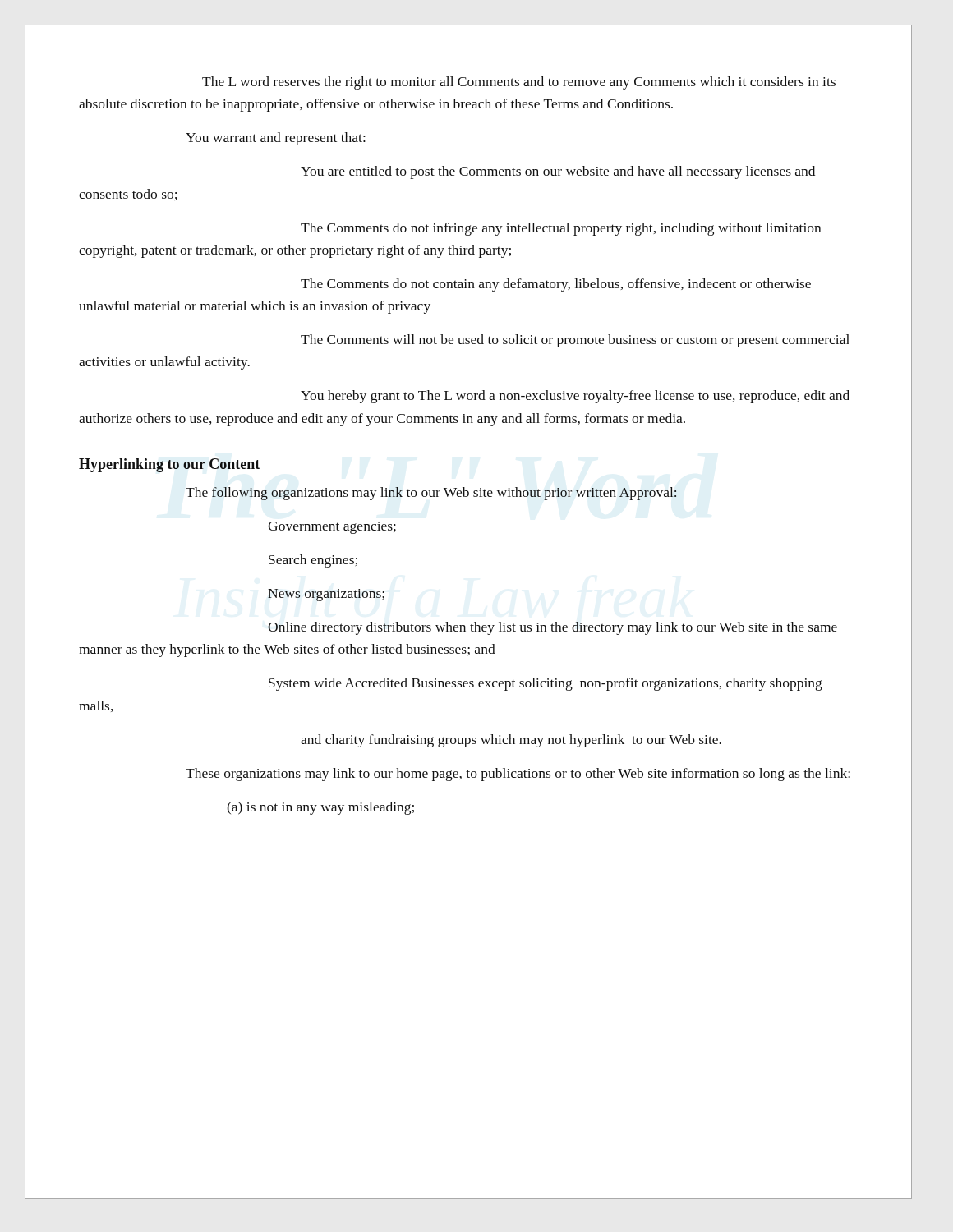Locate the text block with the text "and charity fundraising groups which may not"
Screen dimensions: 1232x953
tap(511, 739)
